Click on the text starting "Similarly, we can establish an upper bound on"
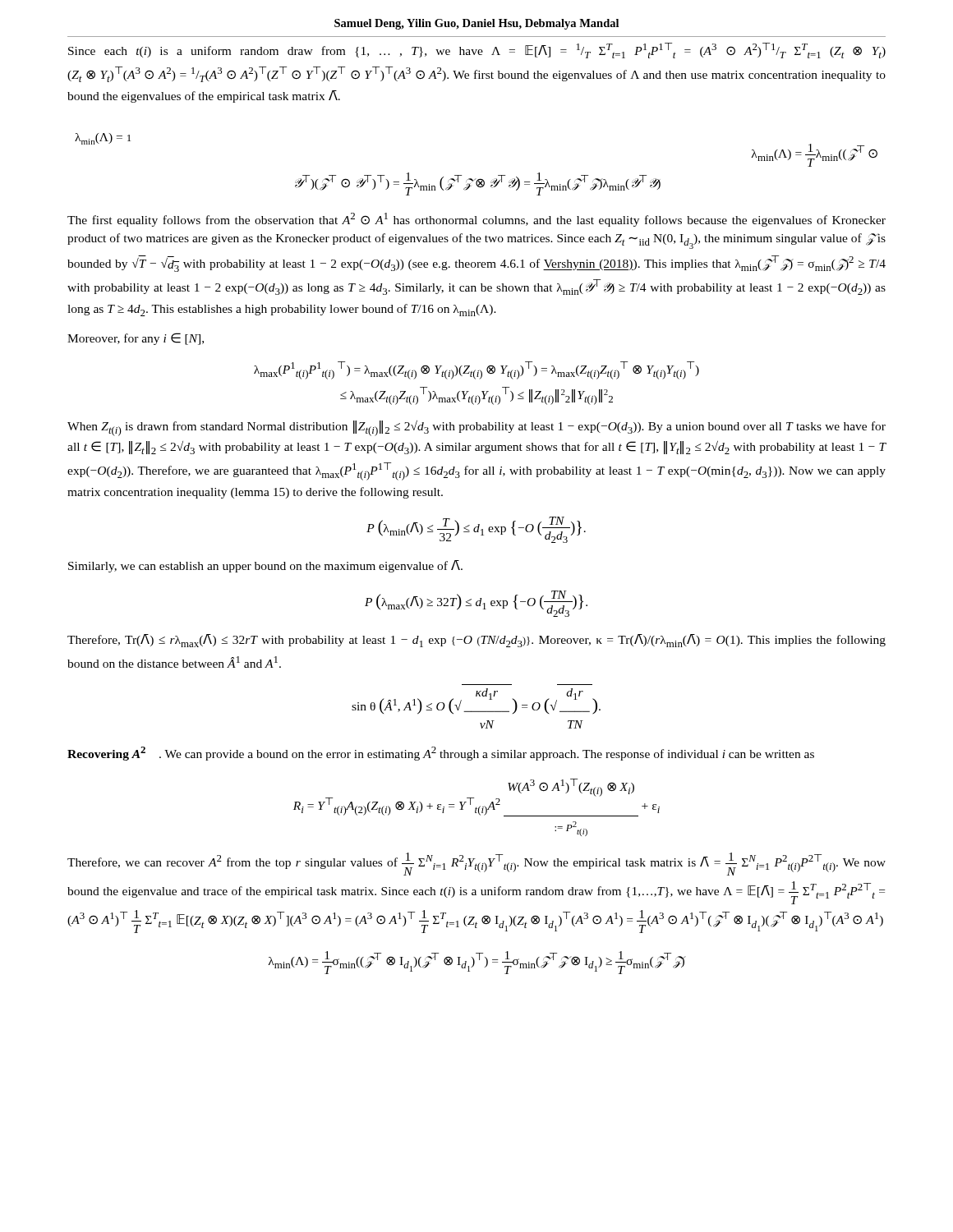The image size is (953, 1232). click(x=265, y=566)
